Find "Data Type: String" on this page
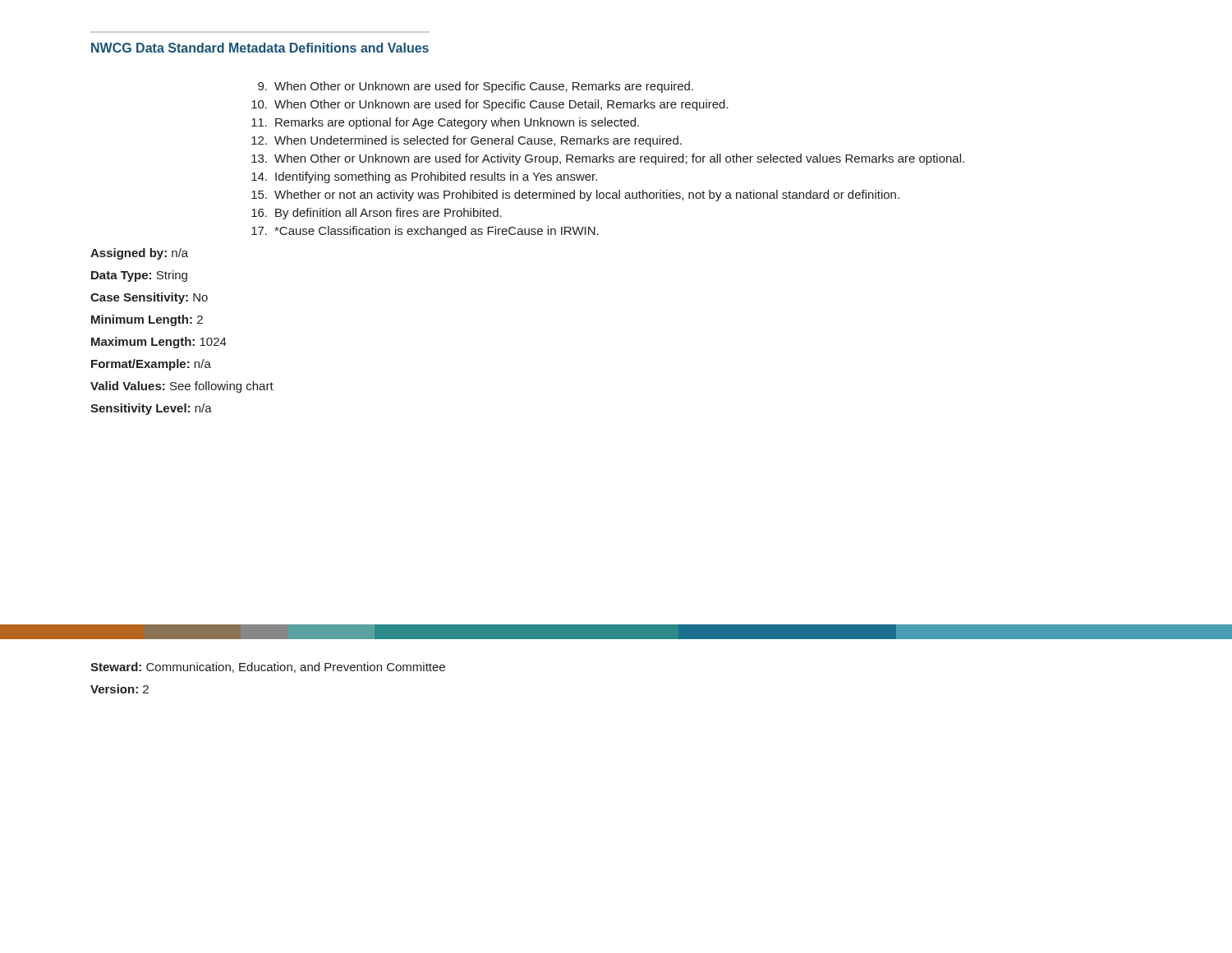This screenshot has width=1232, height=953. pyautogui.click(x=139, y=275)
